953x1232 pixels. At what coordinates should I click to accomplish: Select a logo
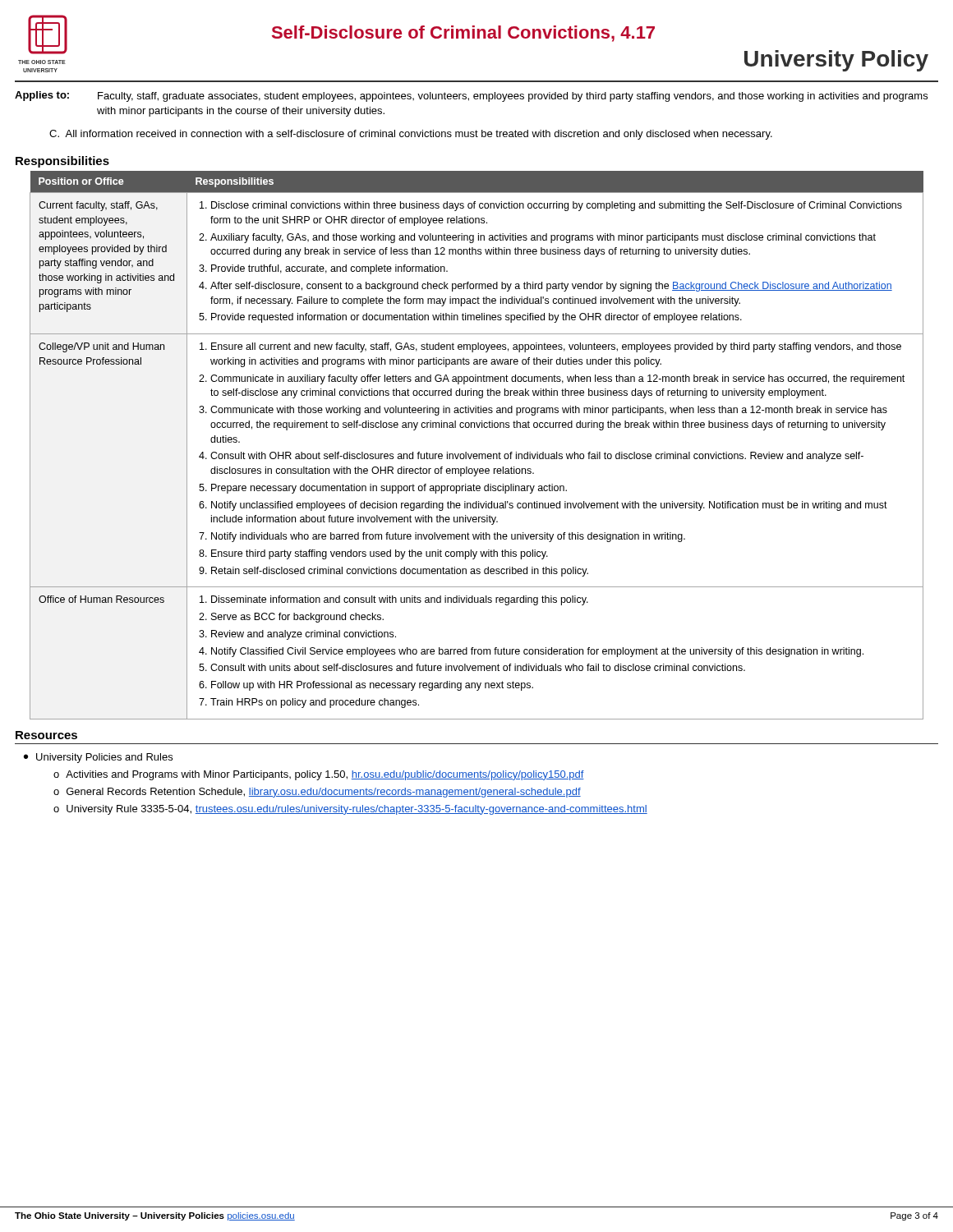(52, 48)
